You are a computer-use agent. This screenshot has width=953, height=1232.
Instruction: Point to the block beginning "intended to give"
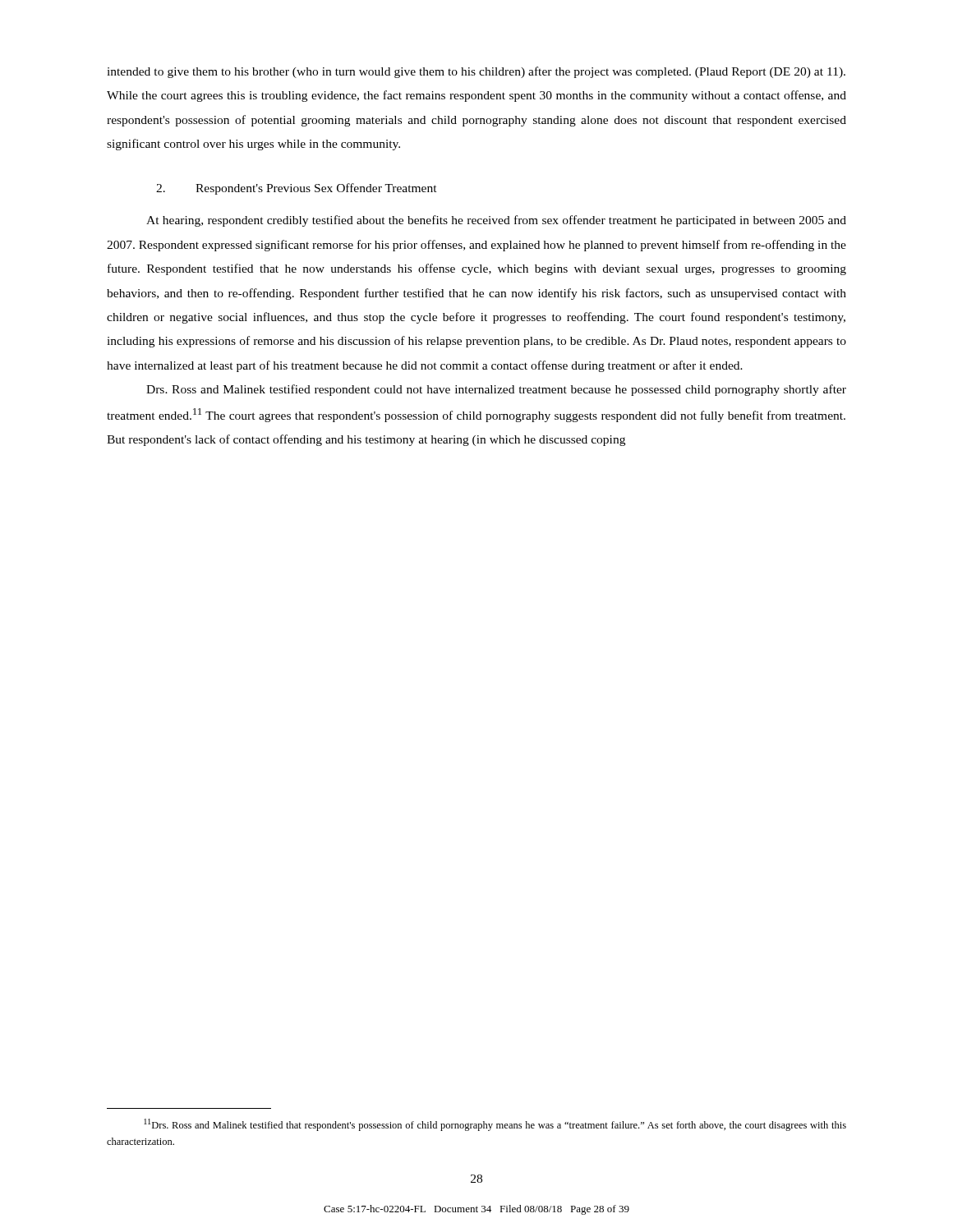[476, 107]
